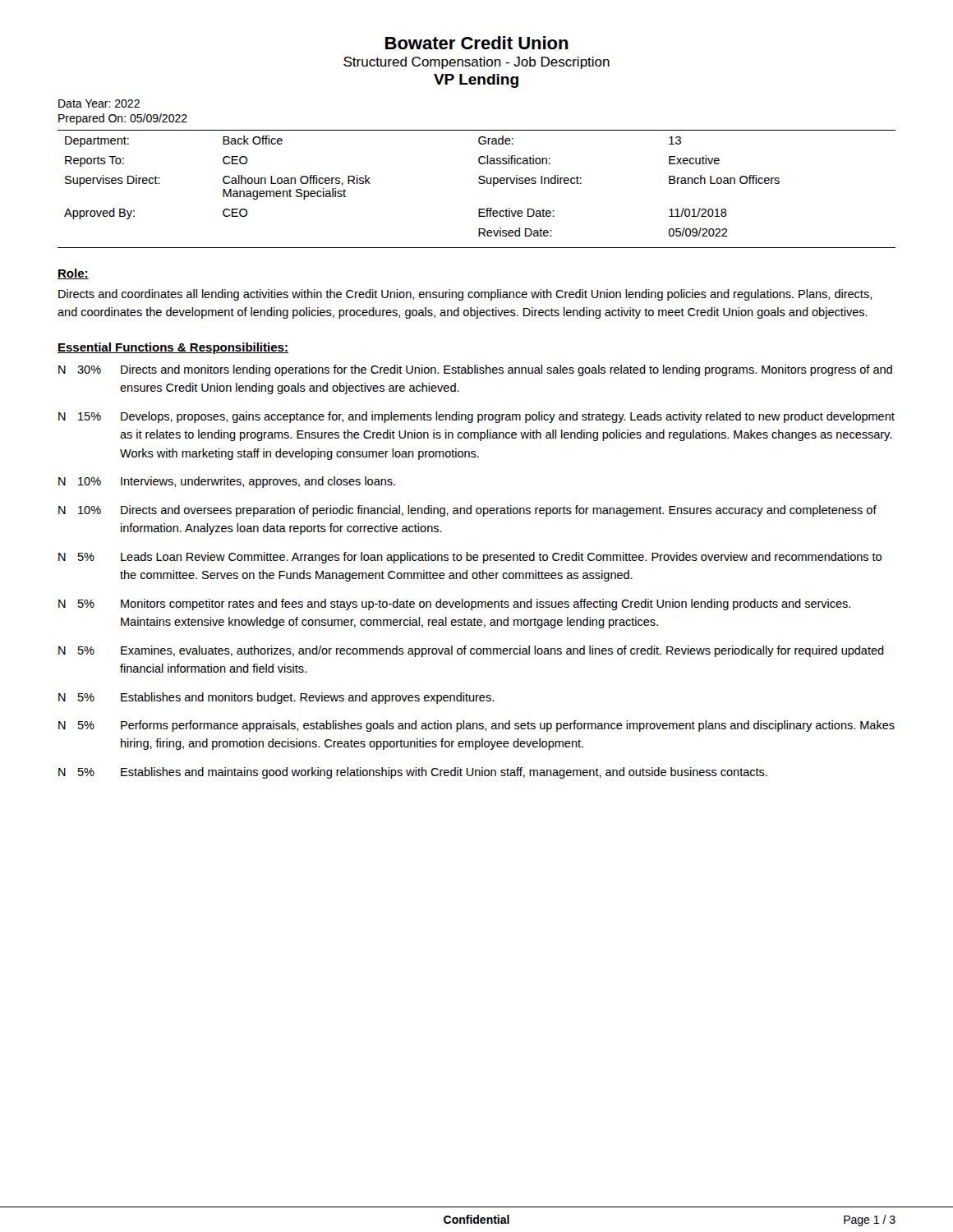This screenshot has height=1232, width=953.
Task: Select the list item that reads "N 10% Interviews, underwrites,"
Action: (227, 482)
